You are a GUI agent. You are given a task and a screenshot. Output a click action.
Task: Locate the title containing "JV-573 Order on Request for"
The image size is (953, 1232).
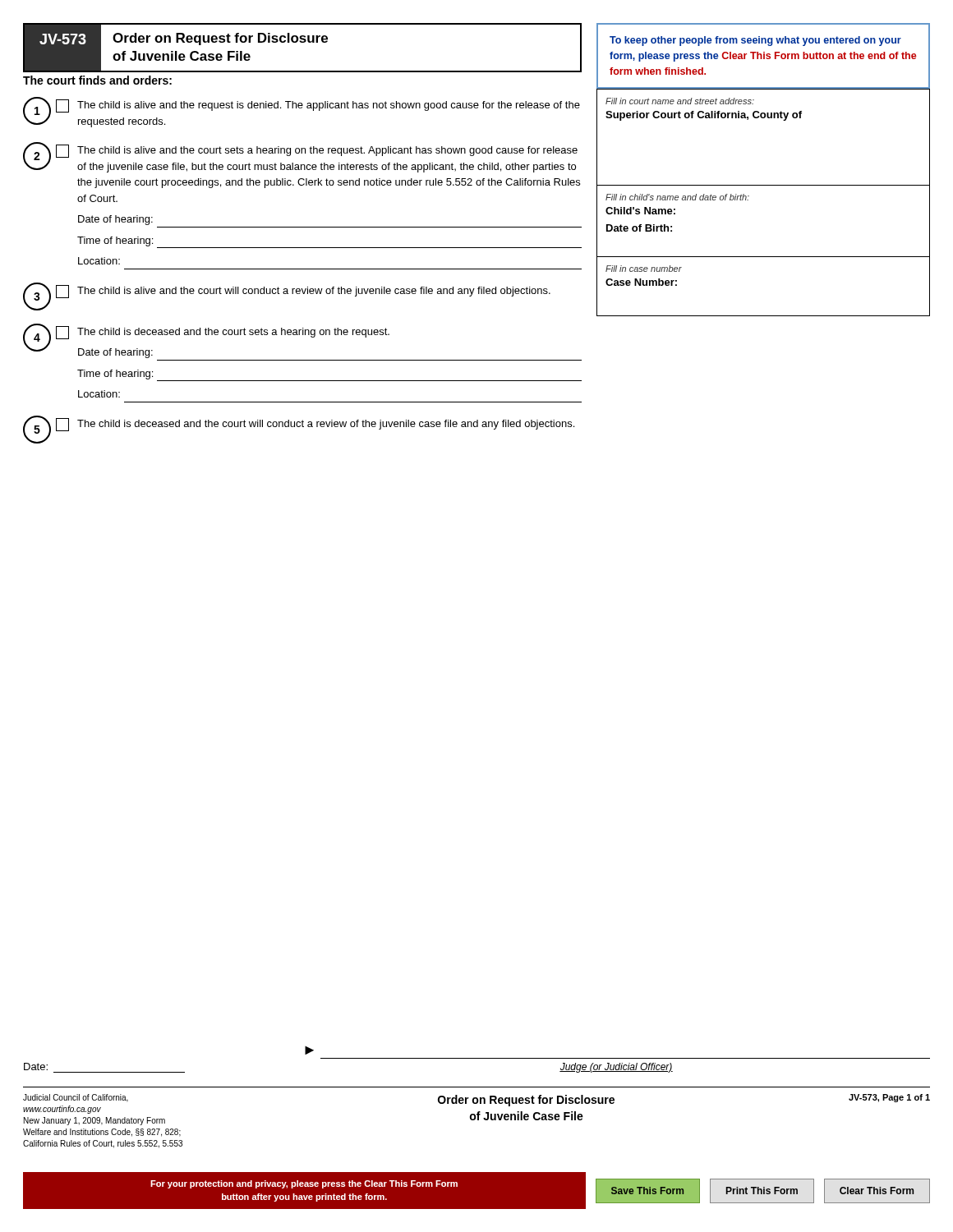click(302, 48)
